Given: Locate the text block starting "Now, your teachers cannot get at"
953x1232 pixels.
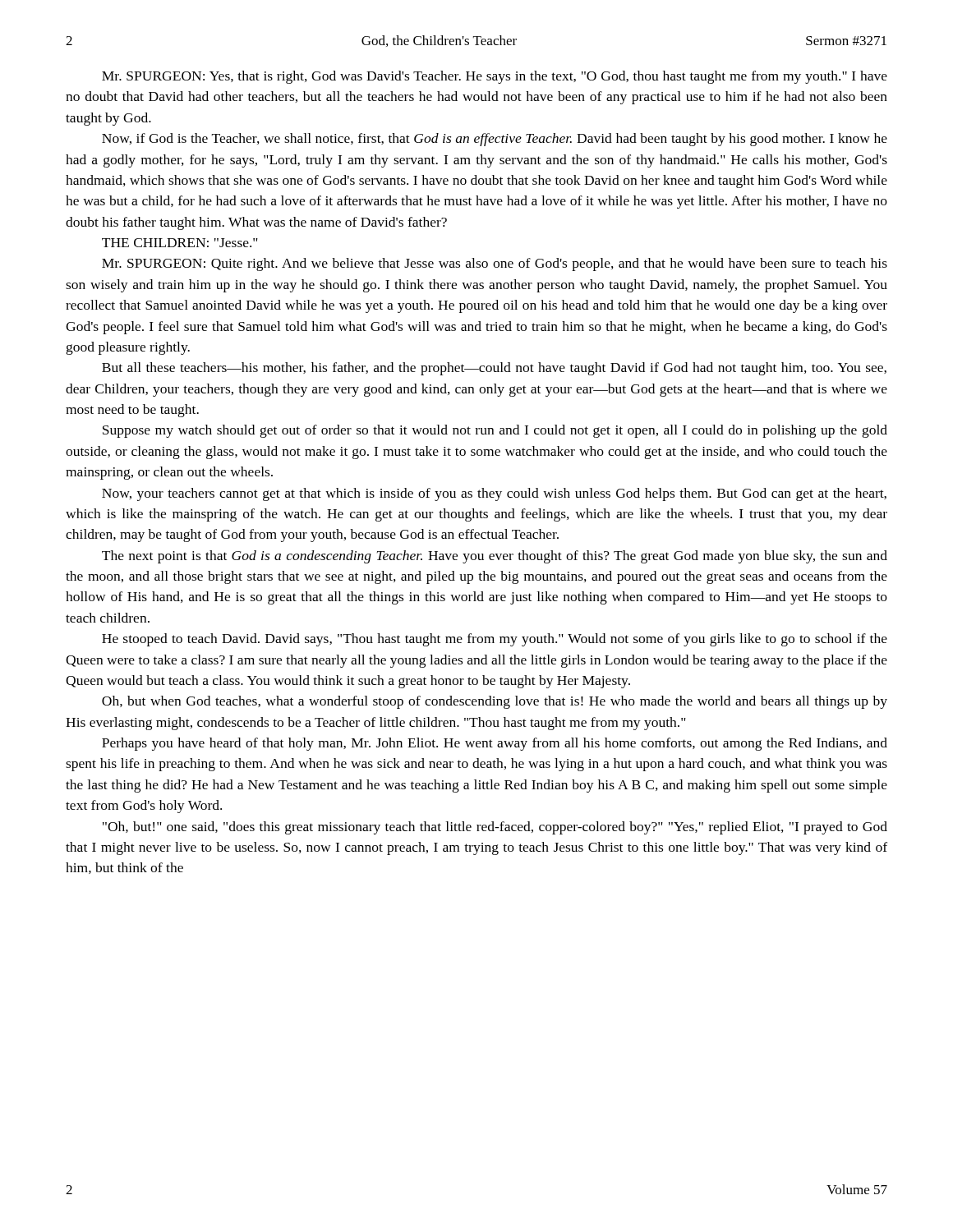Looking at the screenshot, I should pos(476,514).
